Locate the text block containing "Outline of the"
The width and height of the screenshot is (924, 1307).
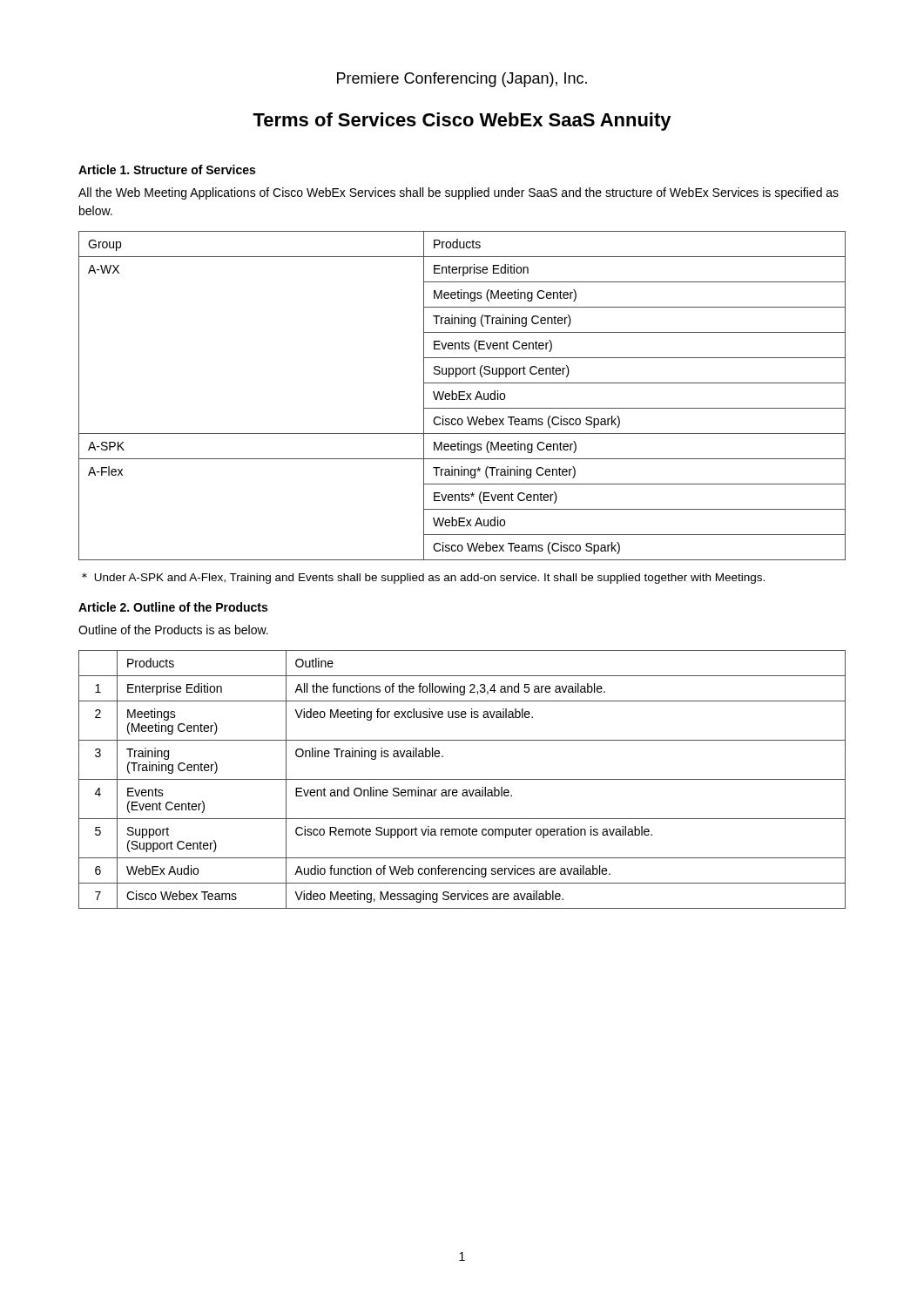point(174,630)
